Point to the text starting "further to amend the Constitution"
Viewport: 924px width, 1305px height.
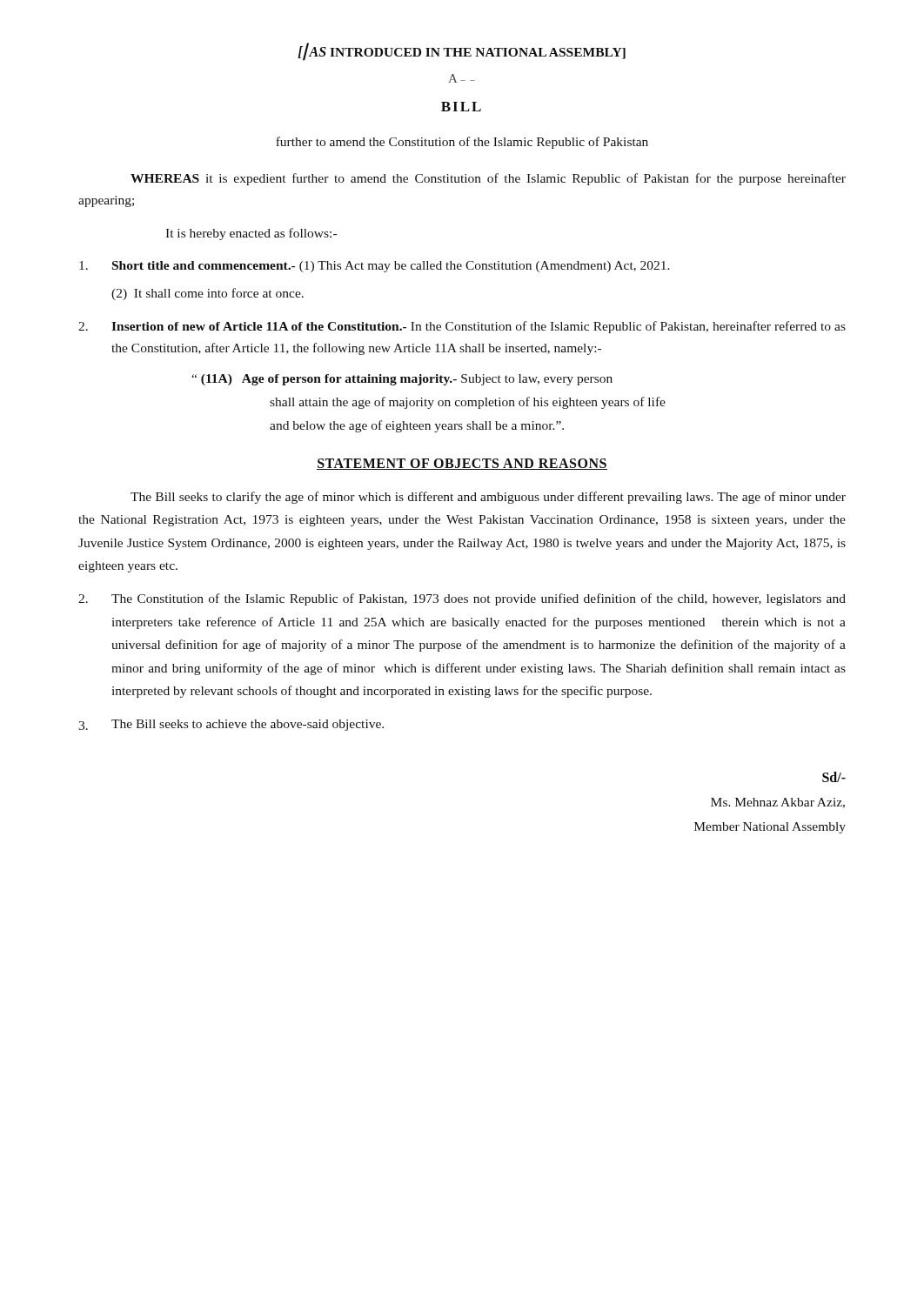[x=462, y=141]
